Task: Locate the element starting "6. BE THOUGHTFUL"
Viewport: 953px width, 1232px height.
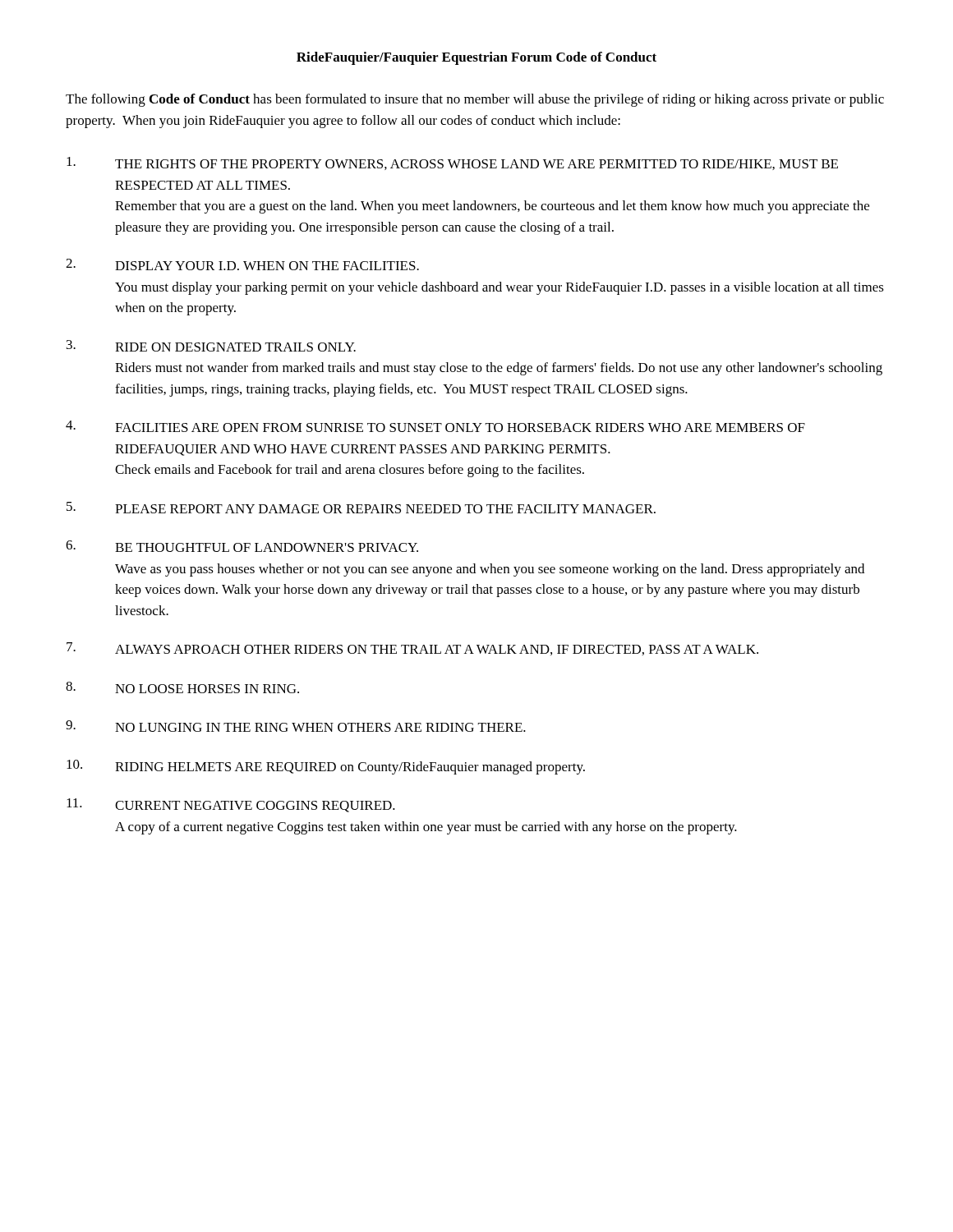Action: click(476, 579)
